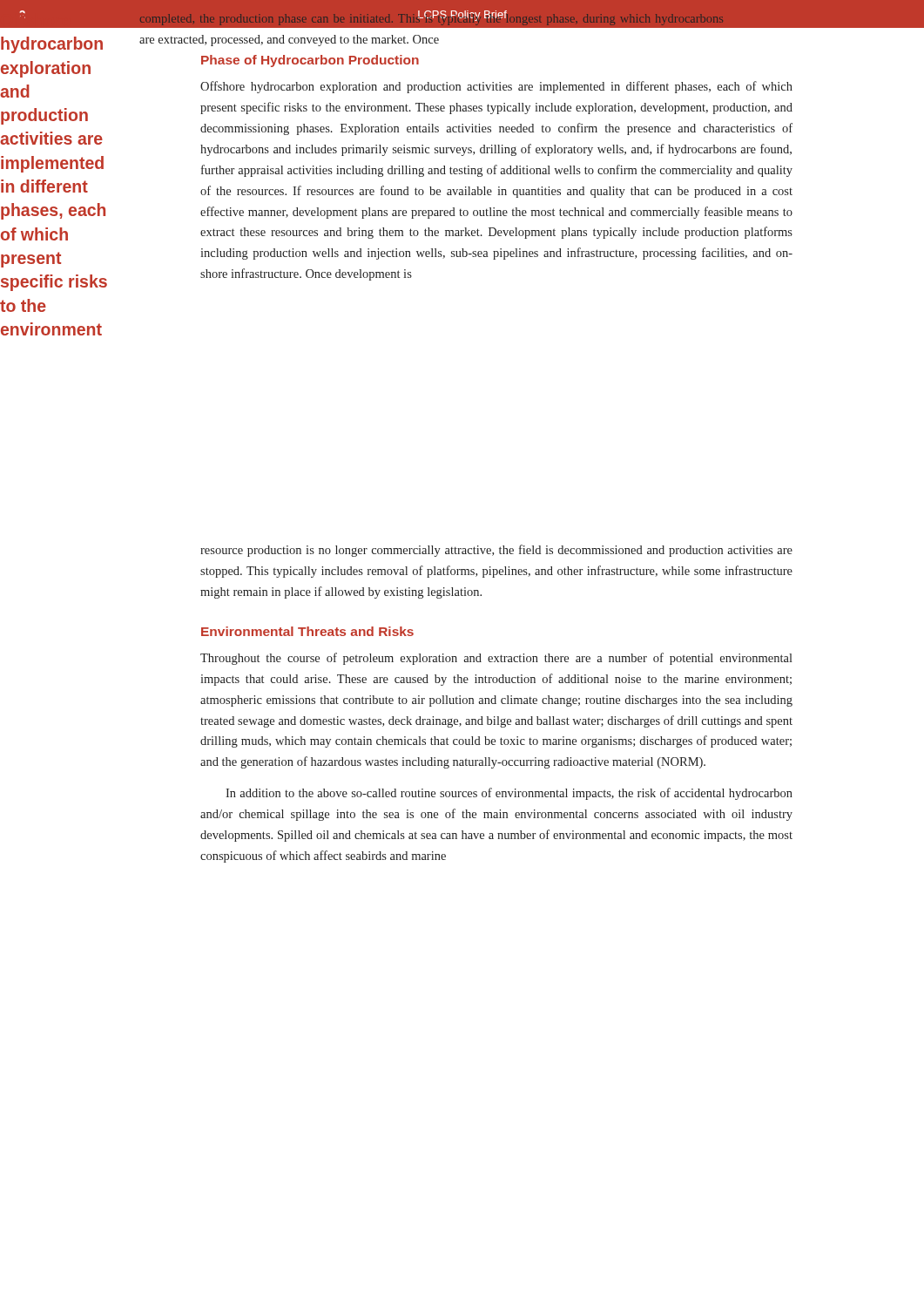Where does it say "Phase of Hydrocarbon Production"?
The width and height of the screenshot is (924, 1307).
click(x=310, y=61)
